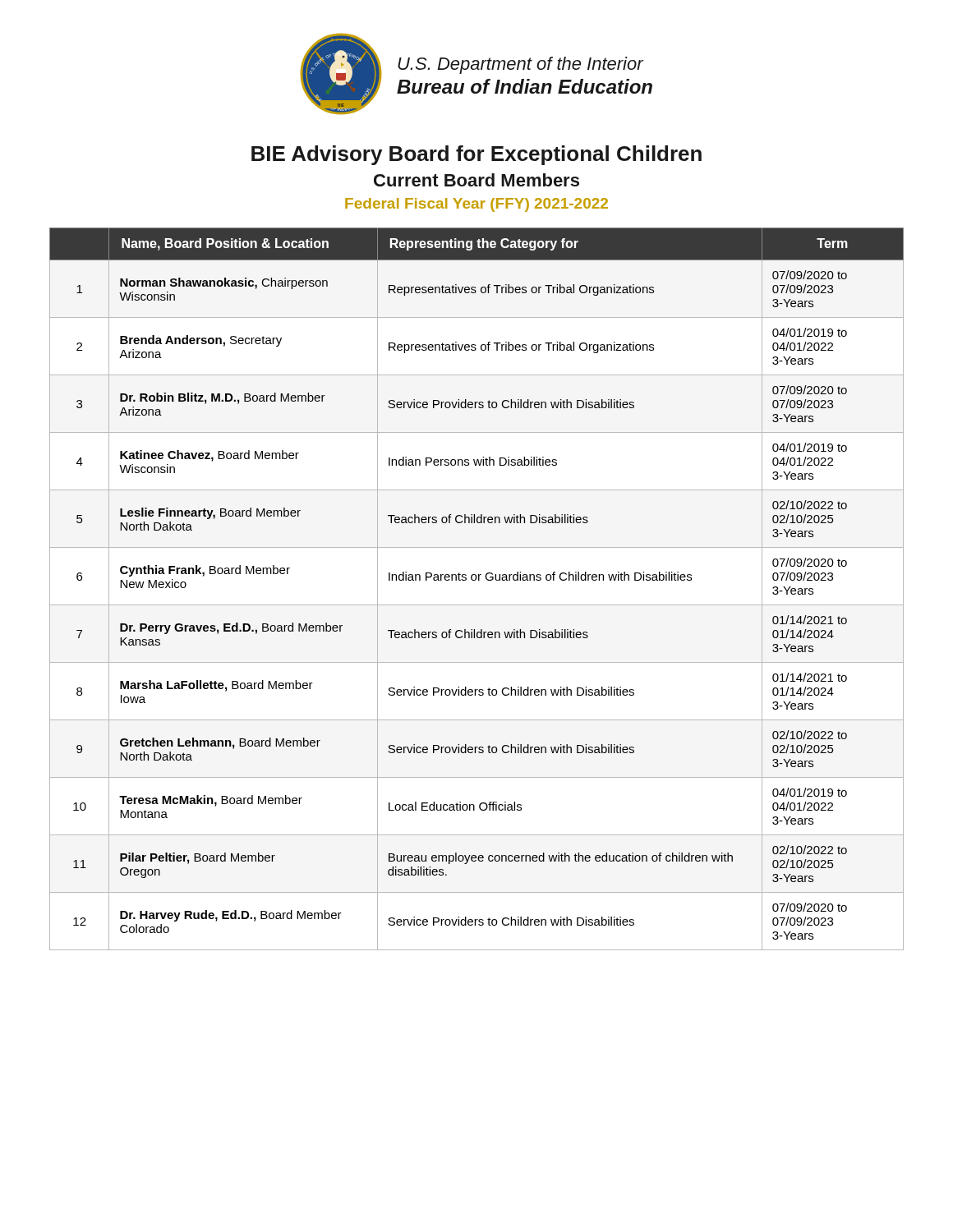The image size is (953, 1232).
Task: Point to the region starting "BIE Advisory Board"
Action: (x=476, y=154)
